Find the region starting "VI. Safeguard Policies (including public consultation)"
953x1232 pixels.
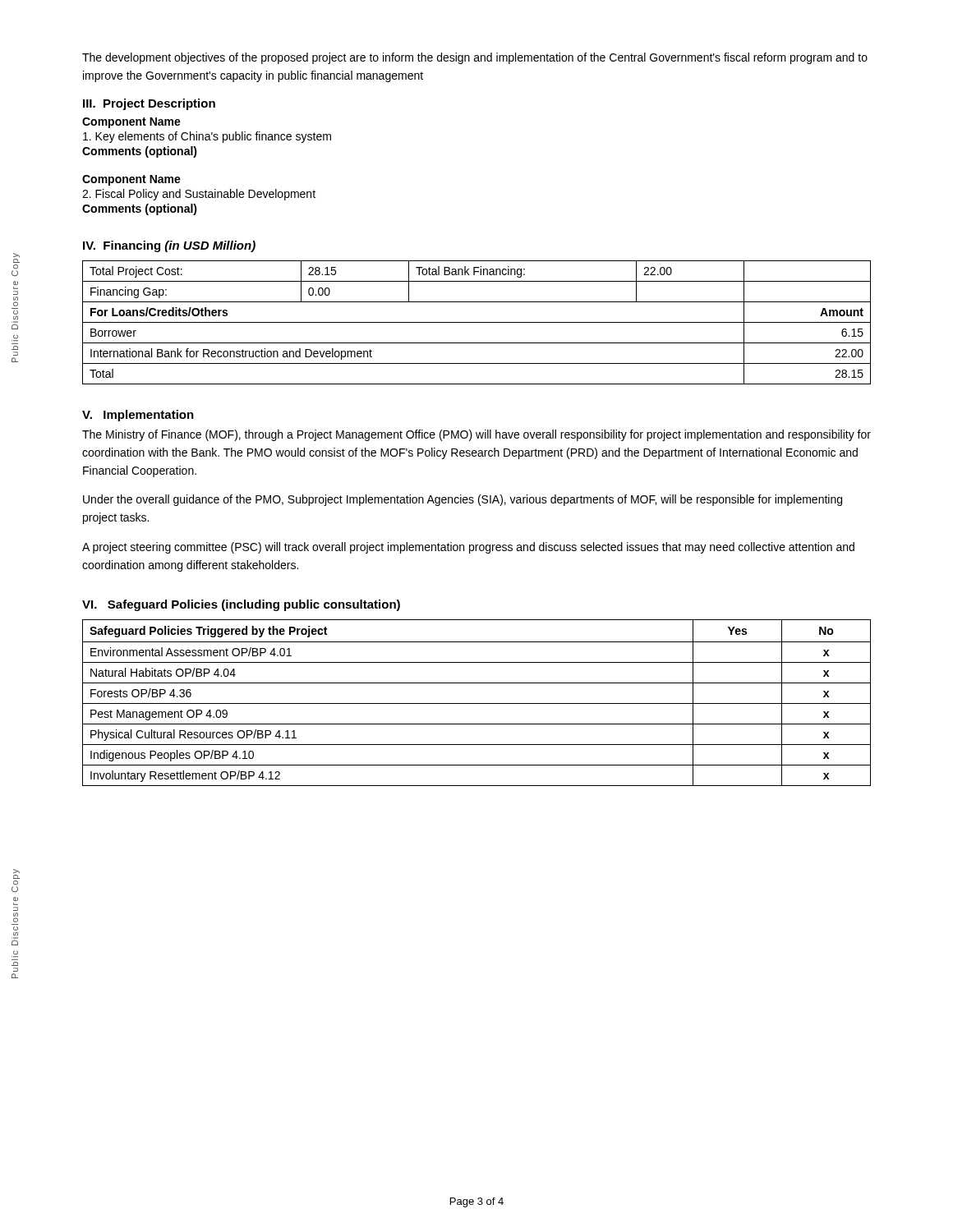[x=241, y=604]
